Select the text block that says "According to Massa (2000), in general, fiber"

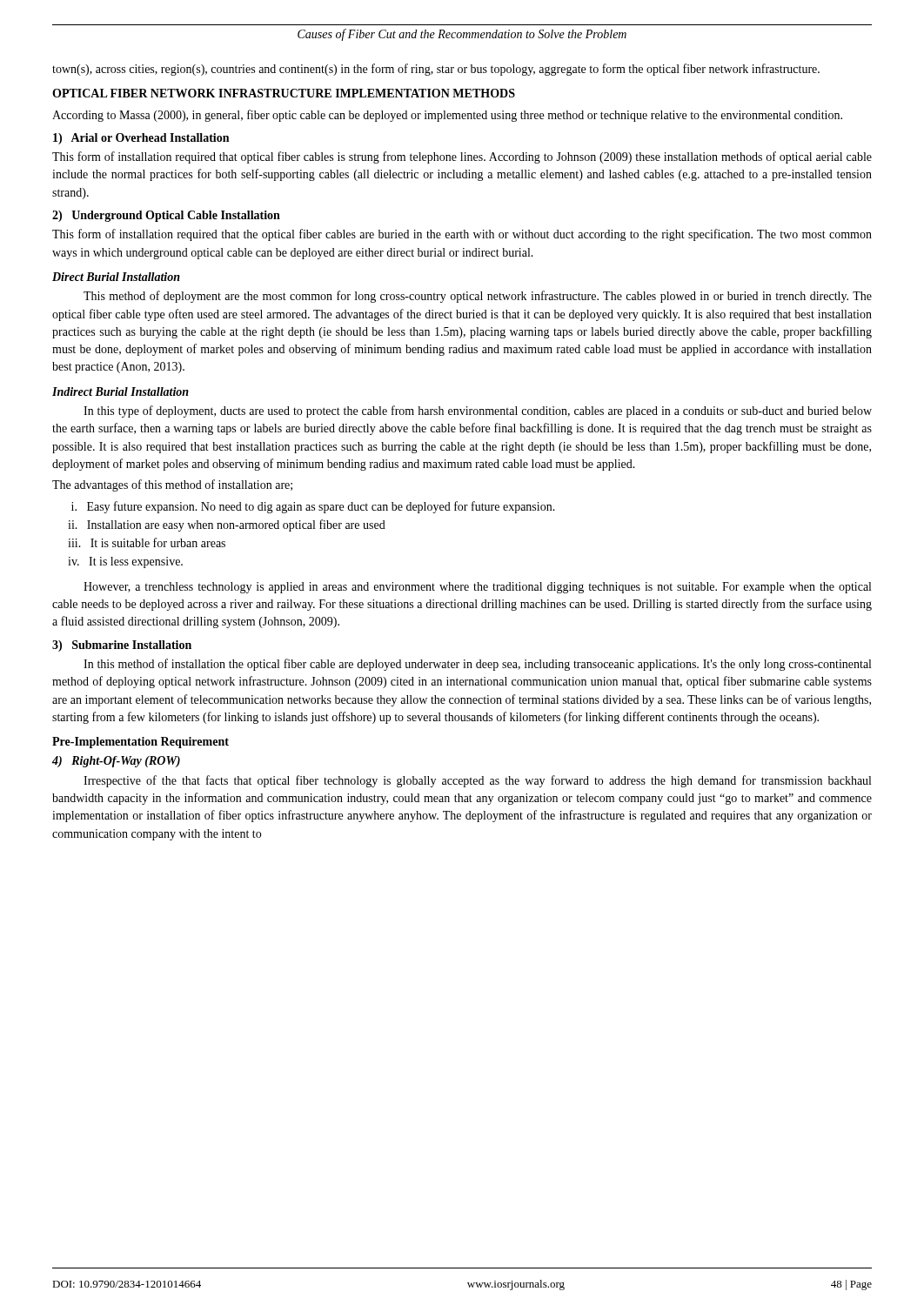(462, 115)
